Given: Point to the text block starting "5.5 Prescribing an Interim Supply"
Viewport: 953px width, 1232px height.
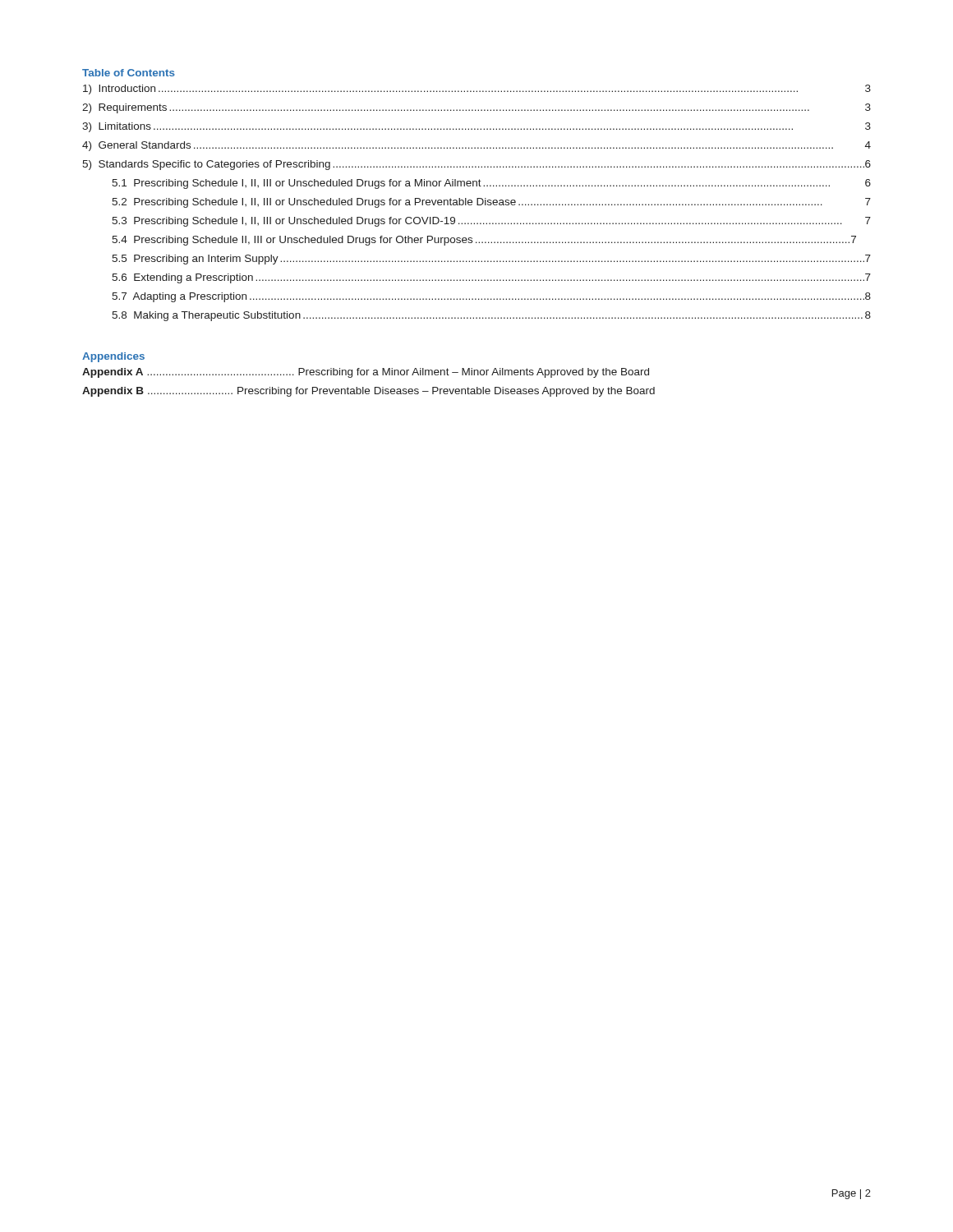Looking at the screenshot, I should (476, 258).
